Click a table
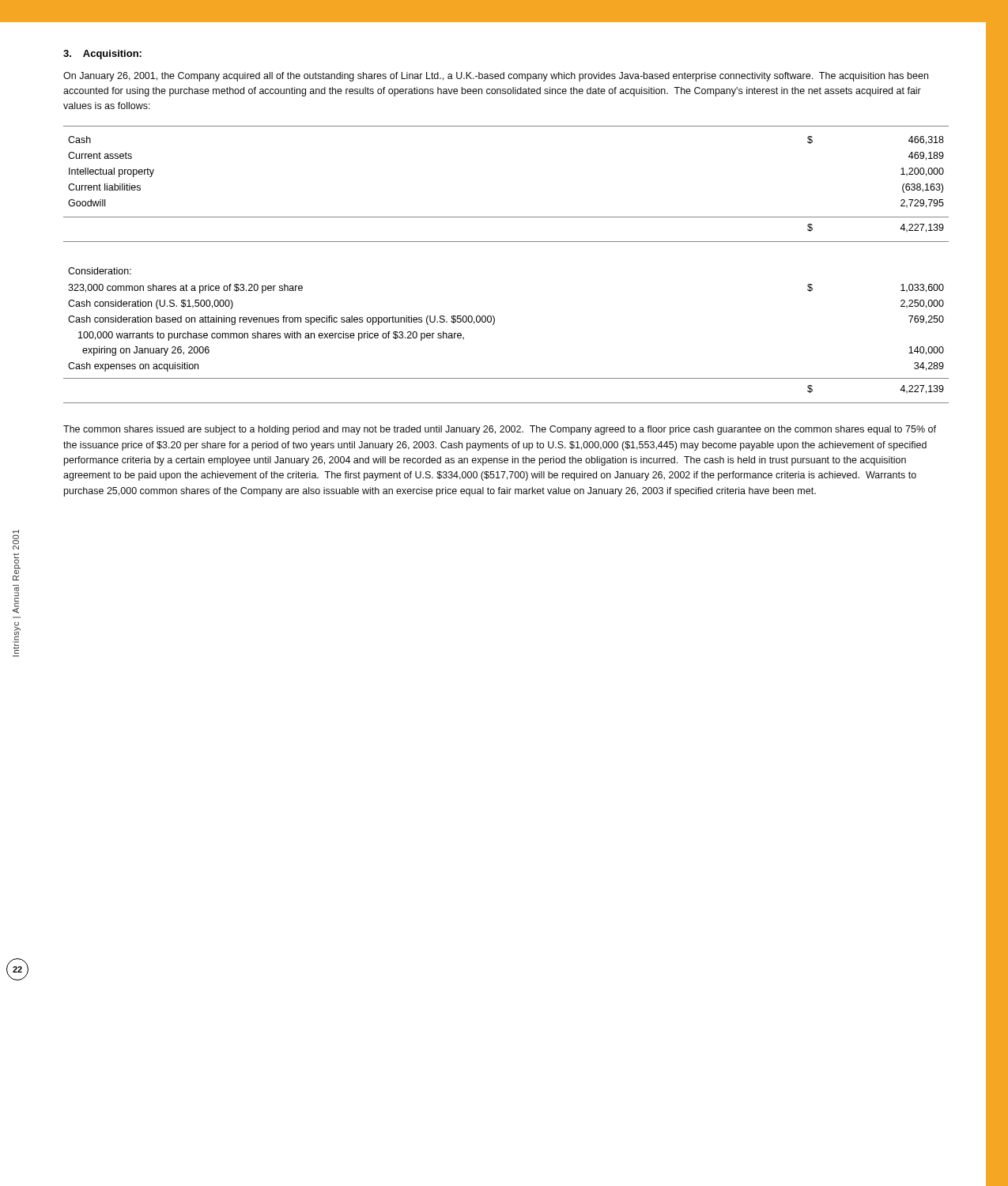The width and height of the screenshot is (1008, 1186). pyautogui.click(x=506, y=265)
